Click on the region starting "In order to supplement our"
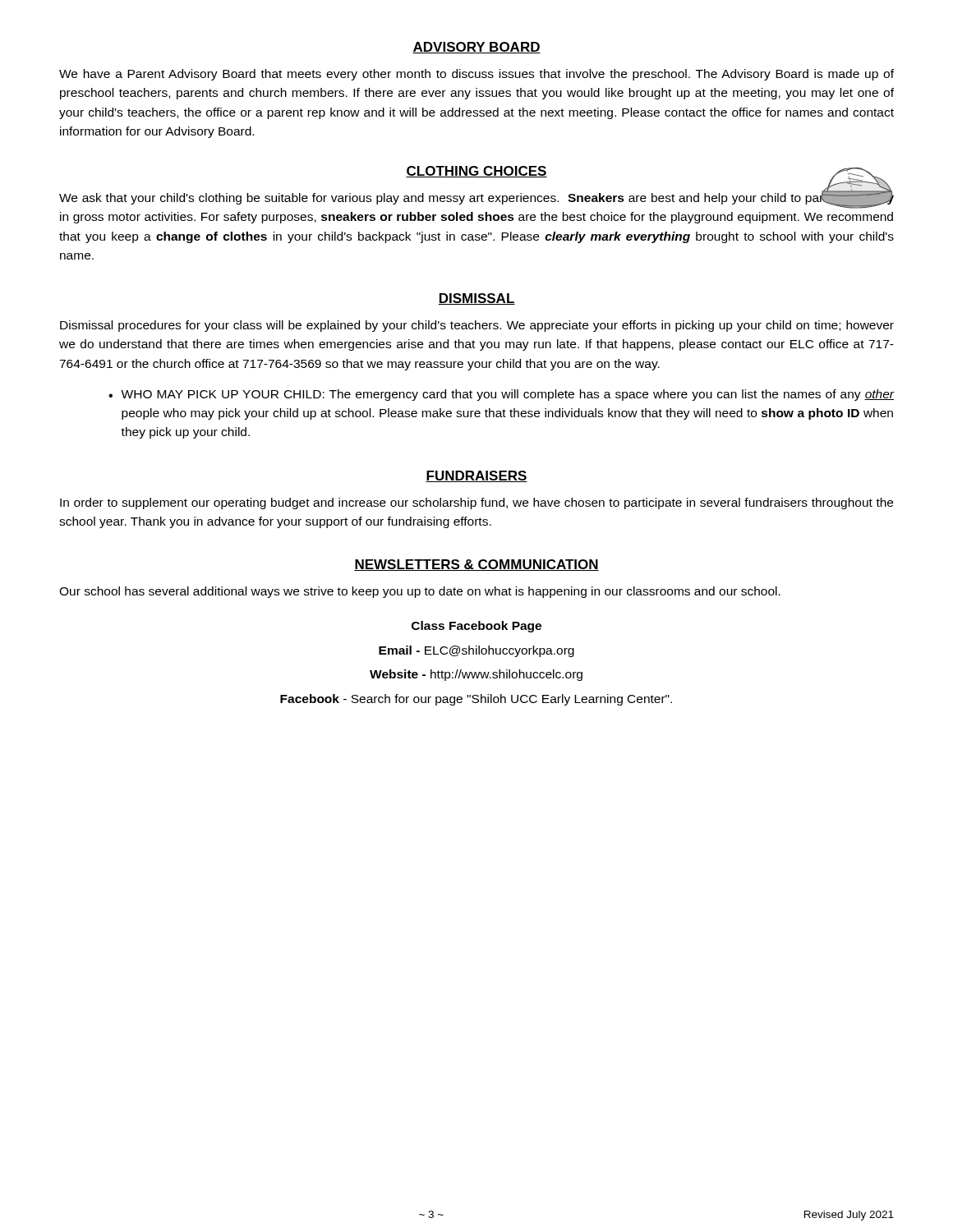The width and height of the screenshot is (953, 1232). coord(476,511)
